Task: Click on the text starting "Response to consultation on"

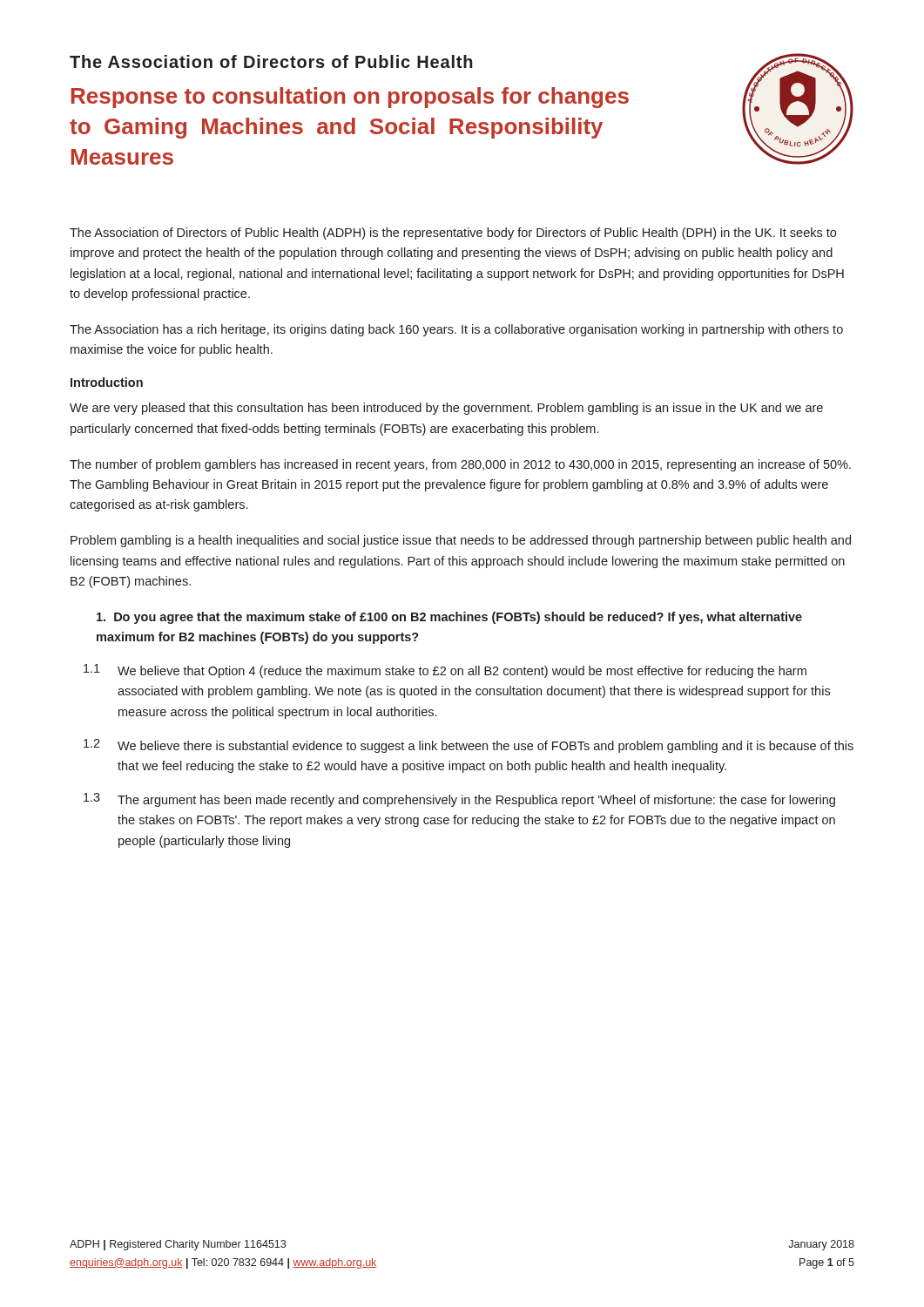Action: click(350, 126)
